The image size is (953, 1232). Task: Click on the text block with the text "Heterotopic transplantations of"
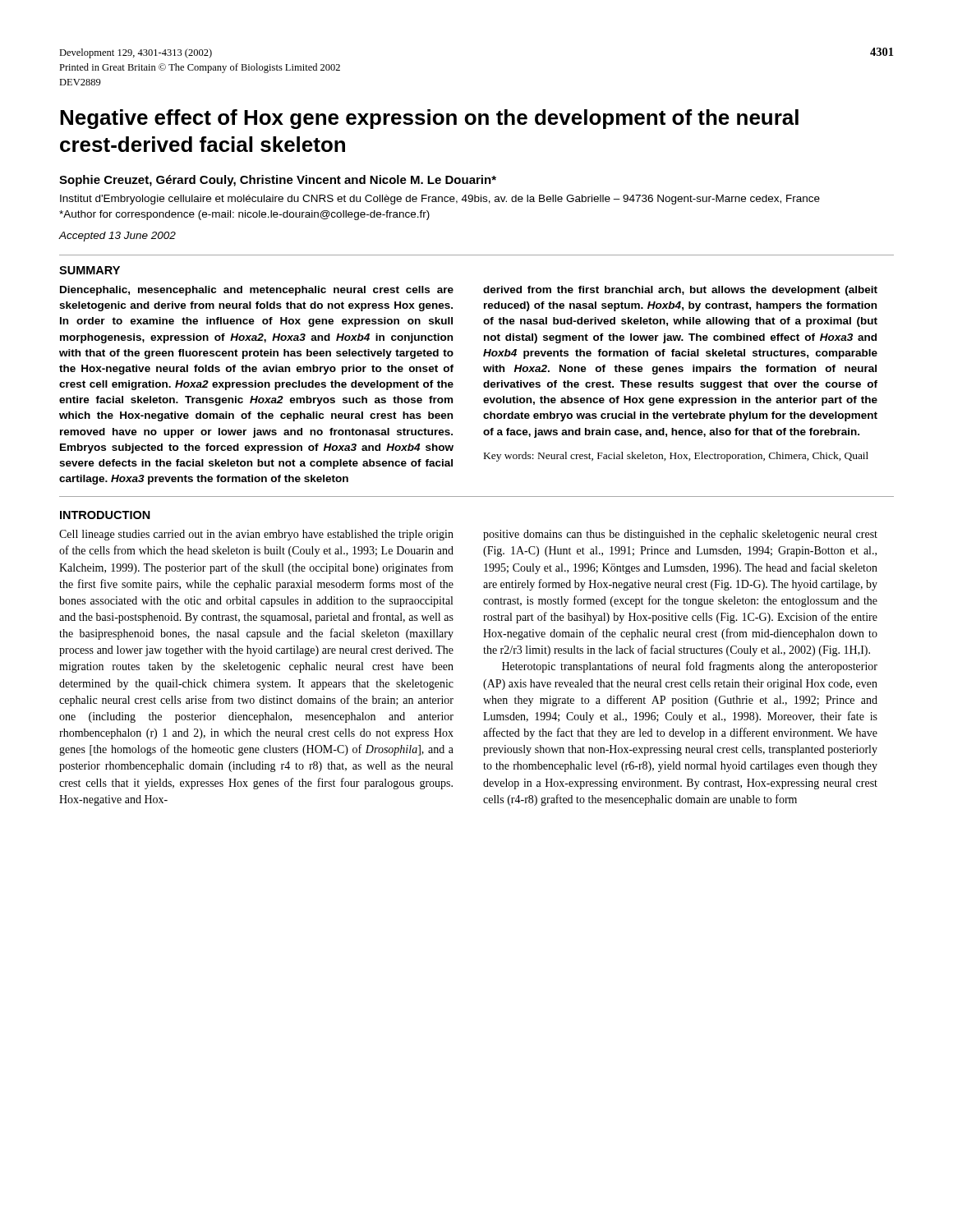point(680,733)
